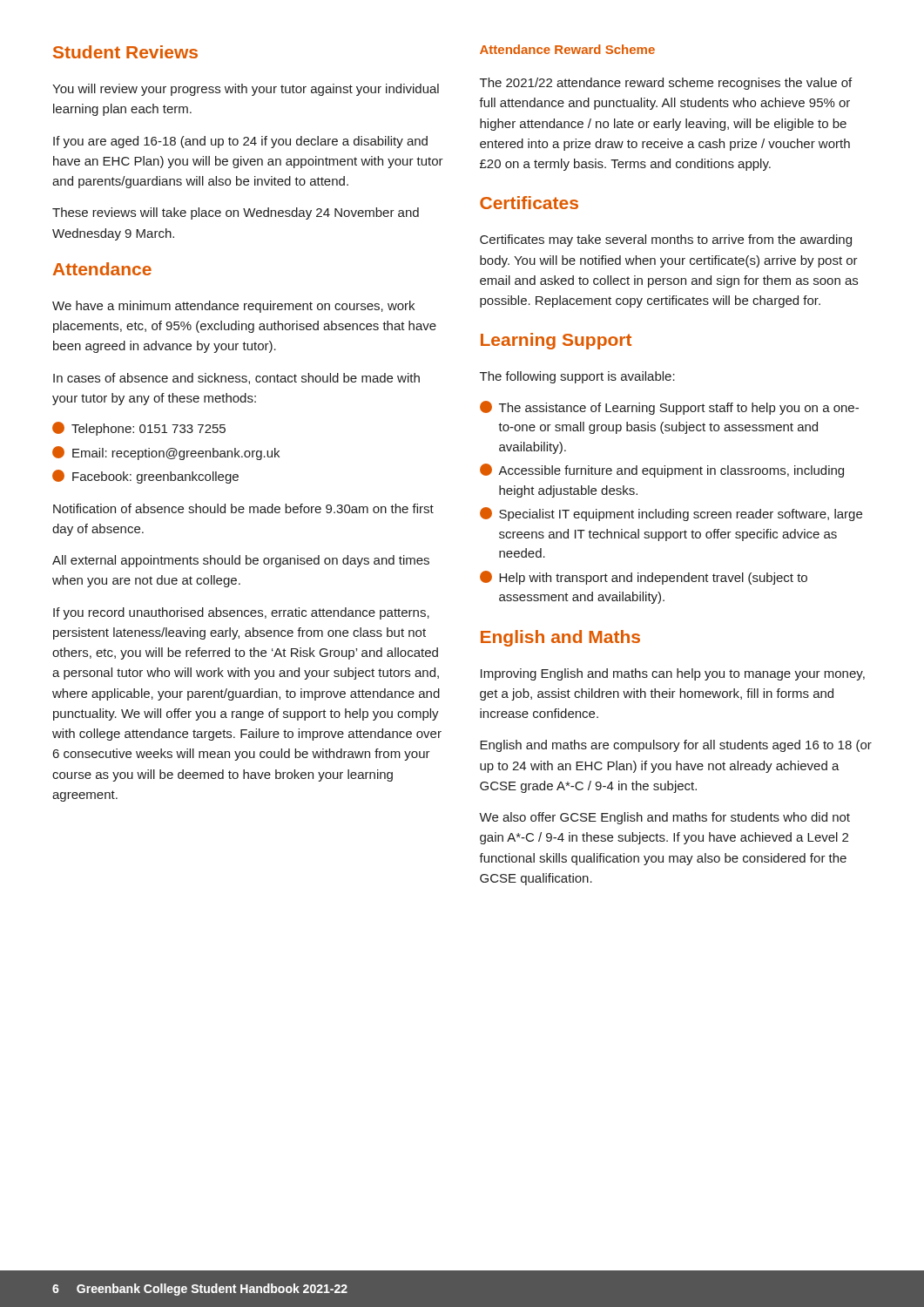
Task: Click on the block starting "These reviews will take"
Action: [248, 223]
